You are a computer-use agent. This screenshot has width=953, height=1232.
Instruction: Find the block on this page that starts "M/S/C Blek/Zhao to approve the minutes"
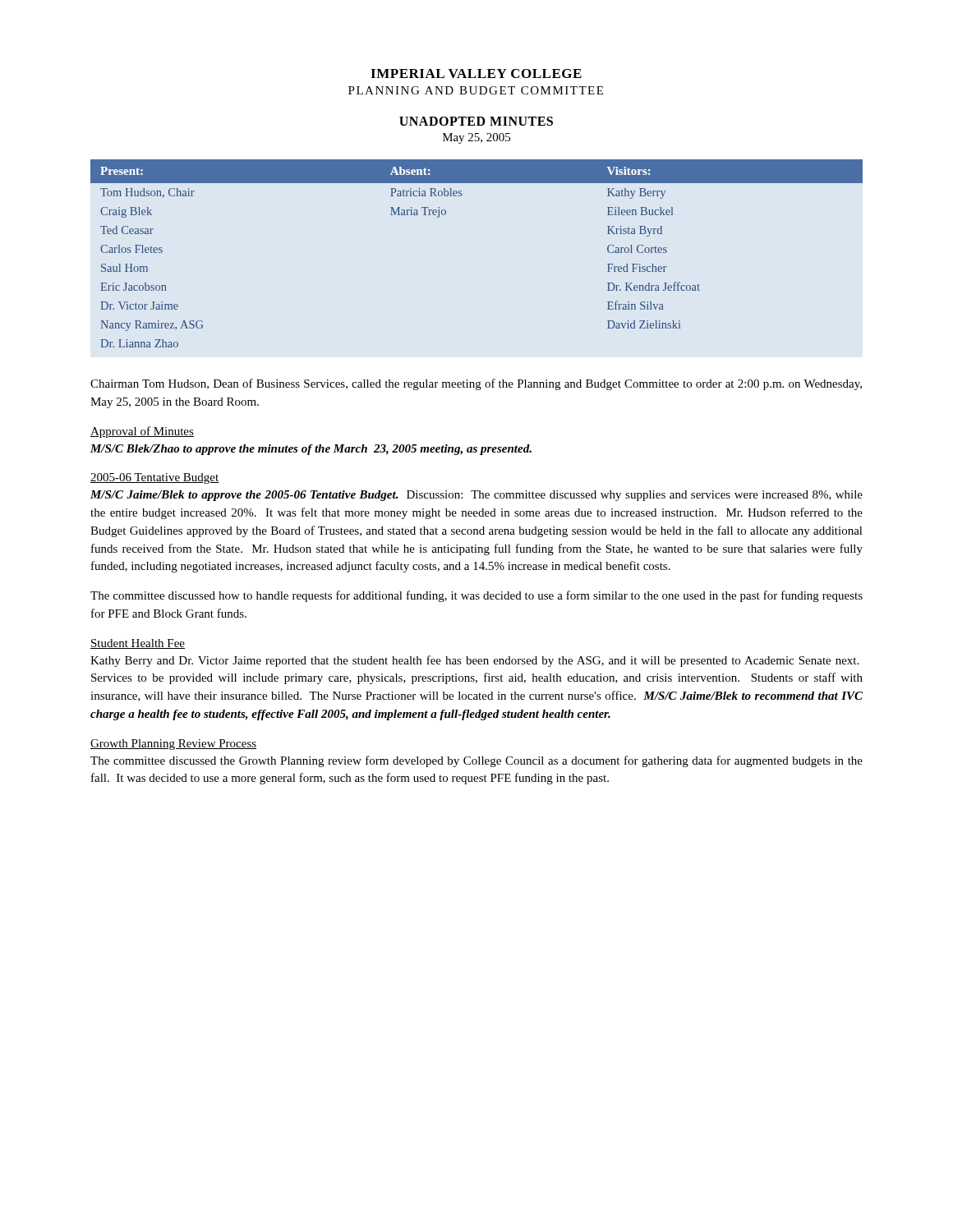311,448
